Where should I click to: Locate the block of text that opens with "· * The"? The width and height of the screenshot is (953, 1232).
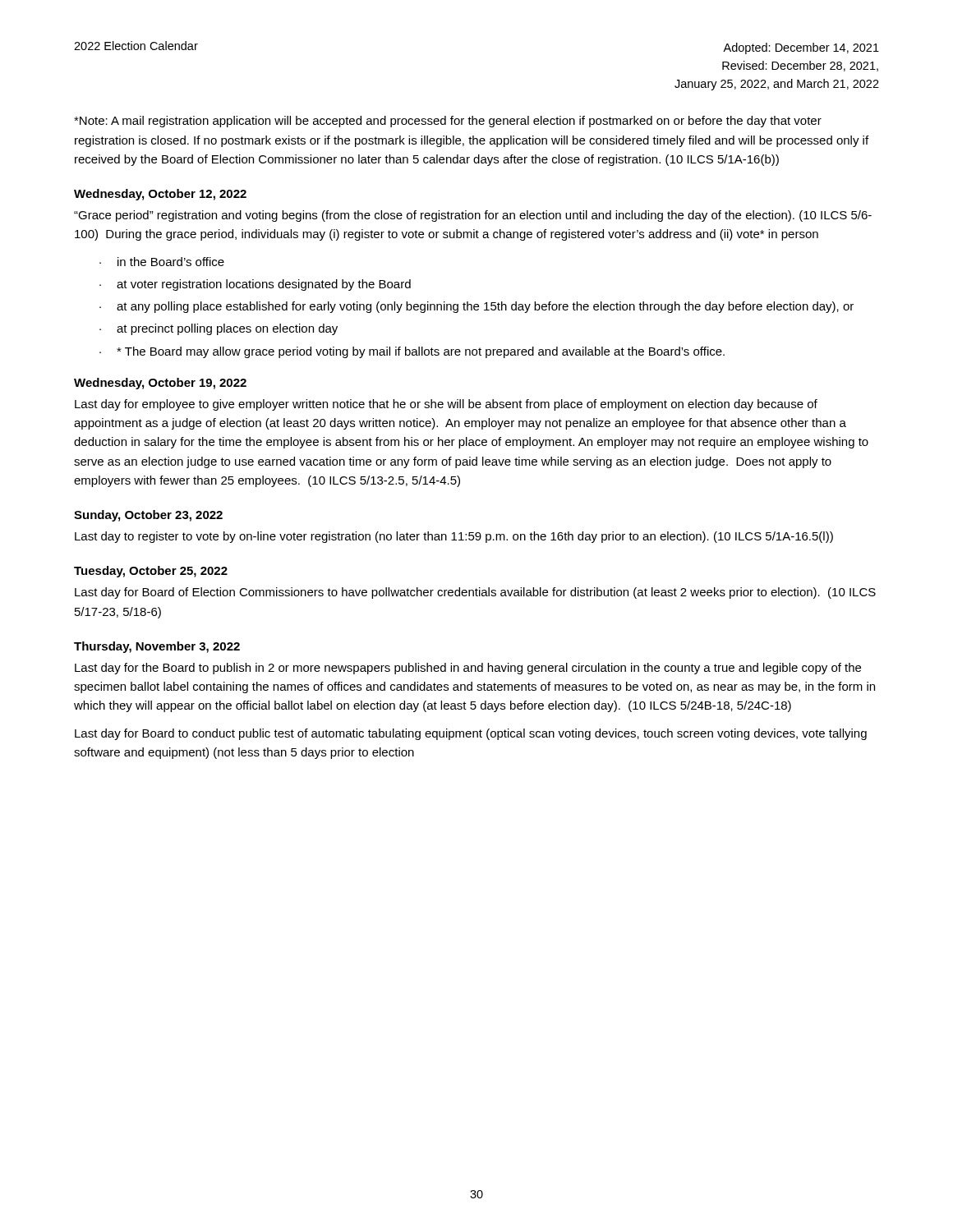pos(412,351)
